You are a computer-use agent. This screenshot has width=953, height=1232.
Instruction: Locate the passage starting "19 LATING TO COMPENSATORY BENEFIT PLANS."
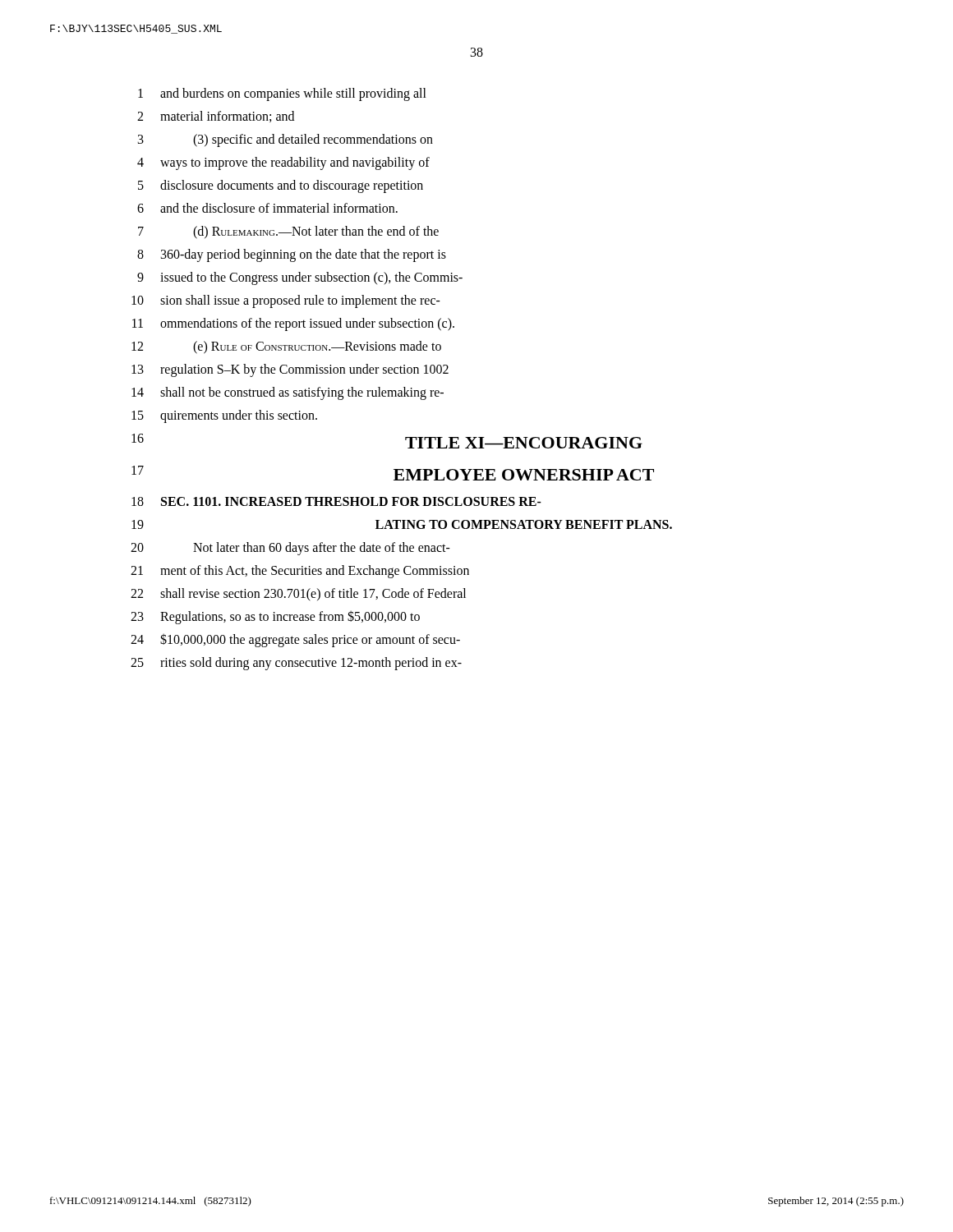(493, 525)
